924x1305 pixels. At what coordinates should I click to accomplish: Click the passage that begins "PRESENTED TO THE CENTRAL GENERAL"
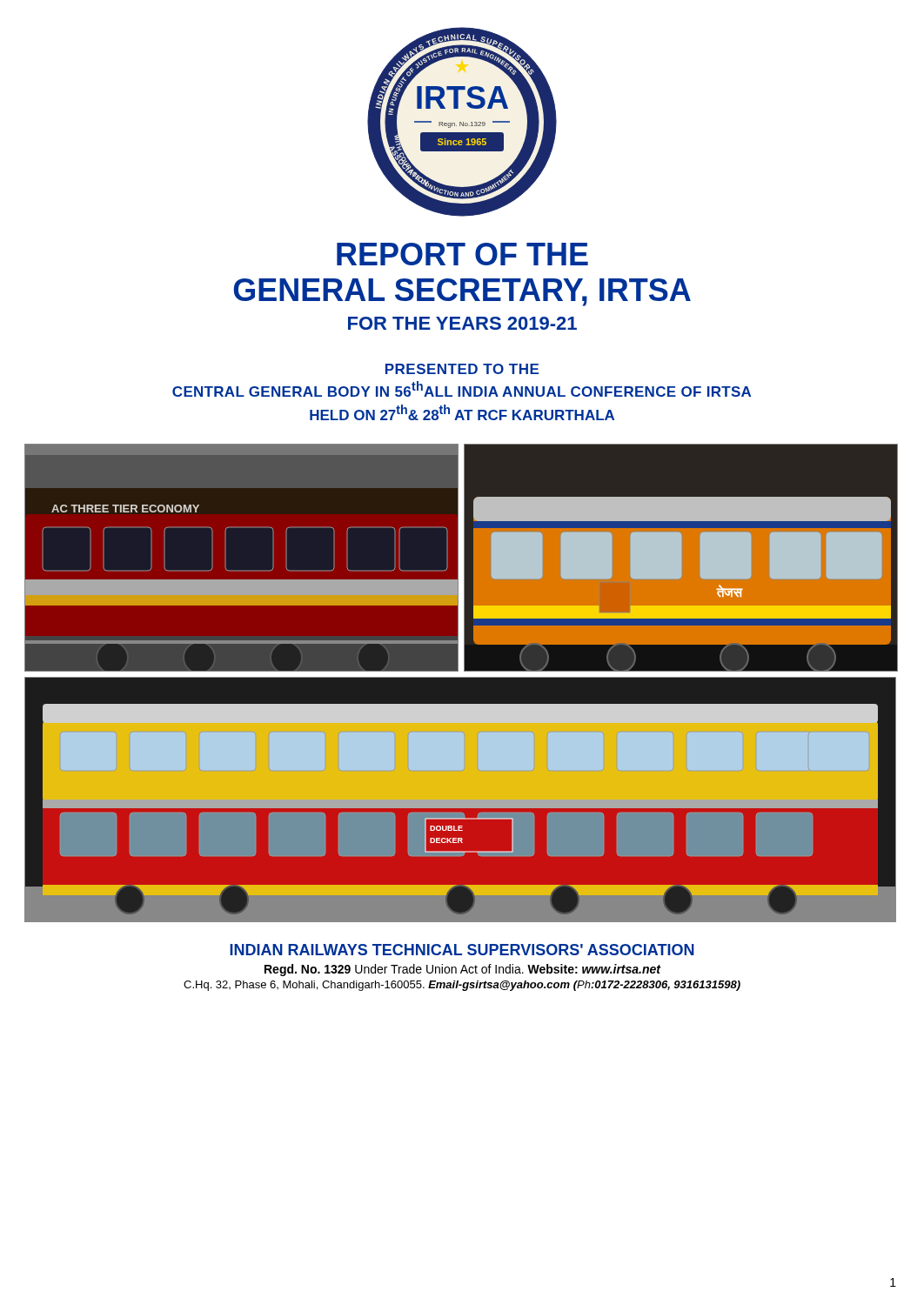tap(462, 393)
